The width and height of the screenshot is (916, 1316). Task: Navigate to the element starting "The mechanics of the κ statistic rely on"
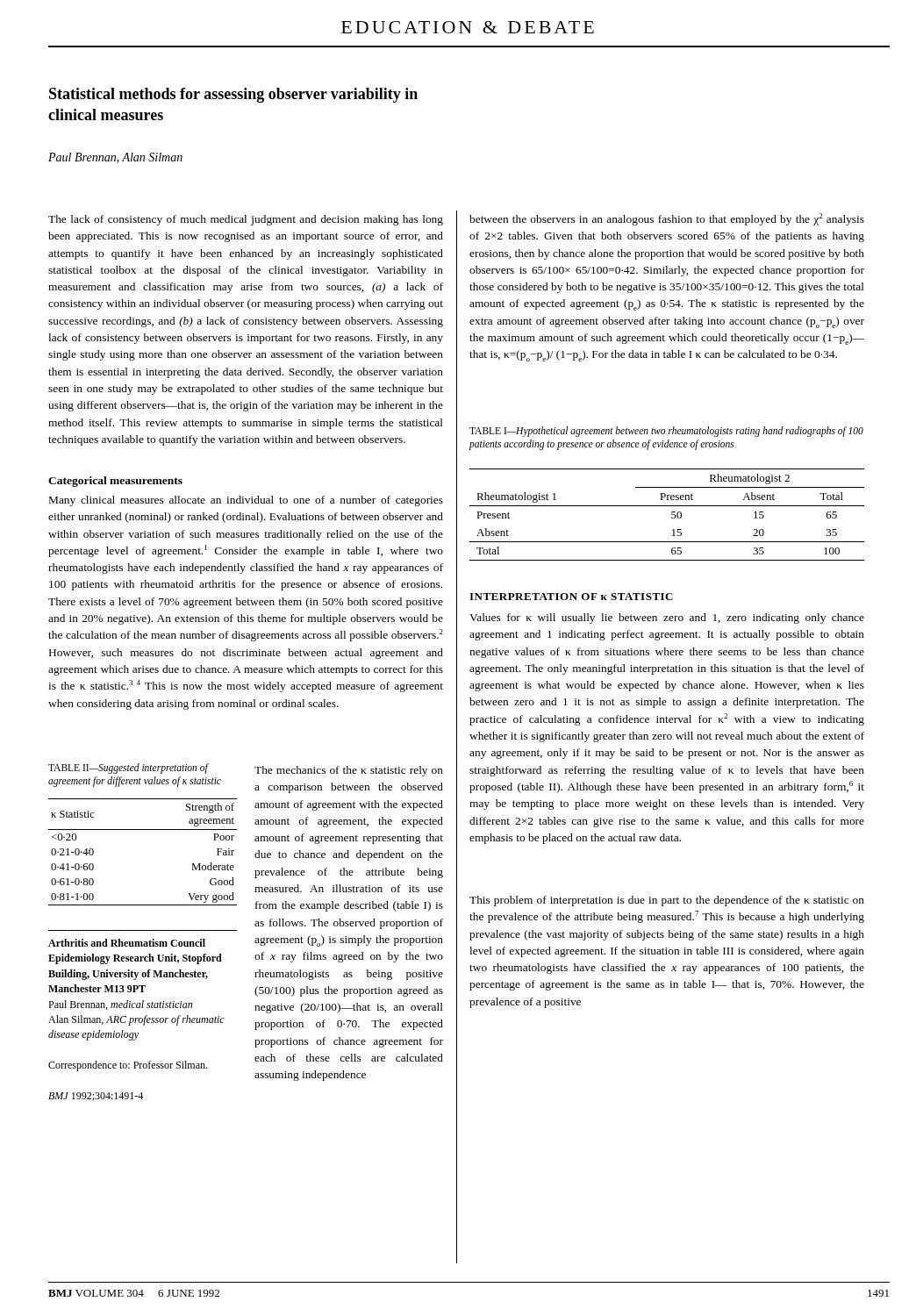349,922
